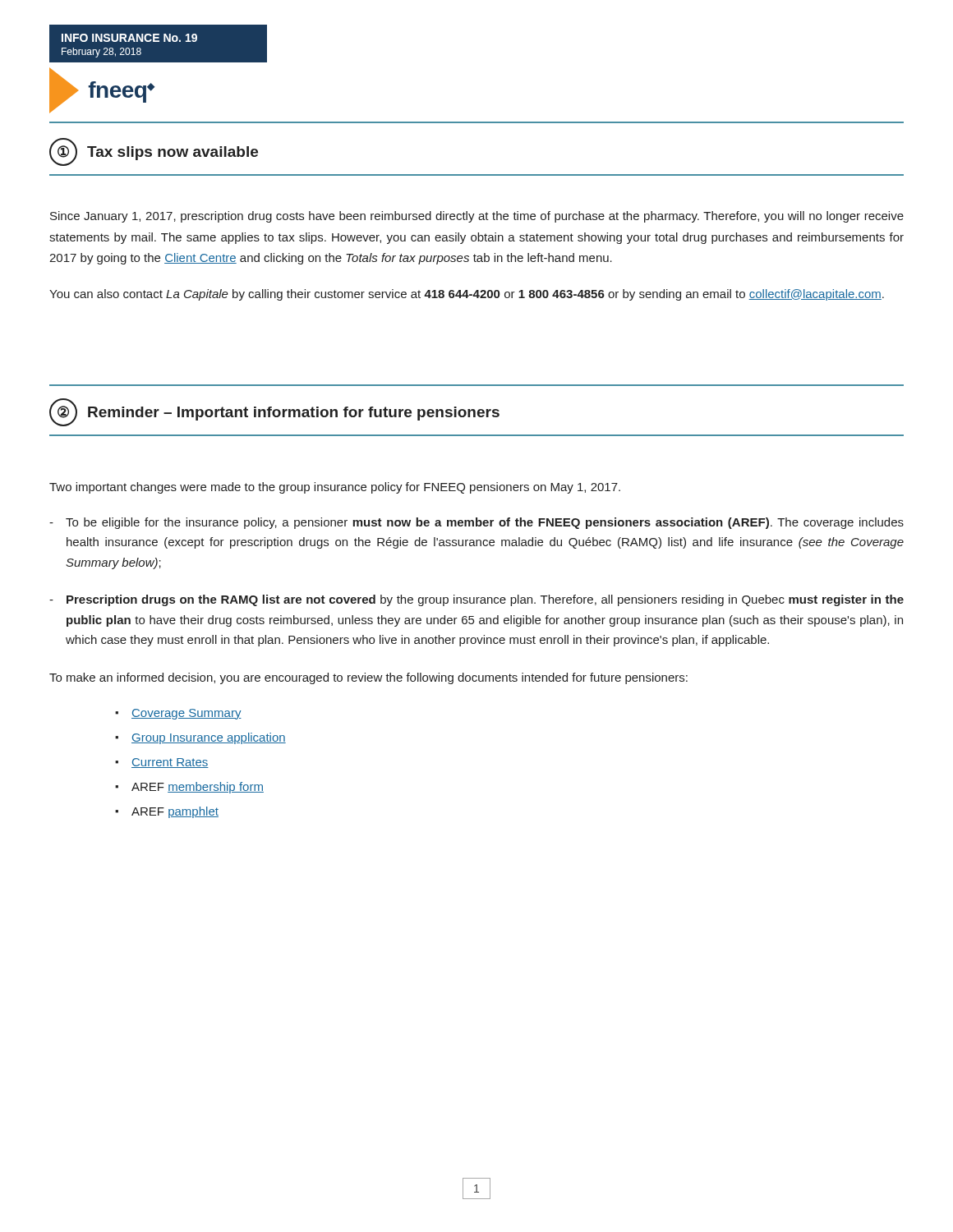Select the text block starting "AREF pamphlet"

tap(175, 811)
